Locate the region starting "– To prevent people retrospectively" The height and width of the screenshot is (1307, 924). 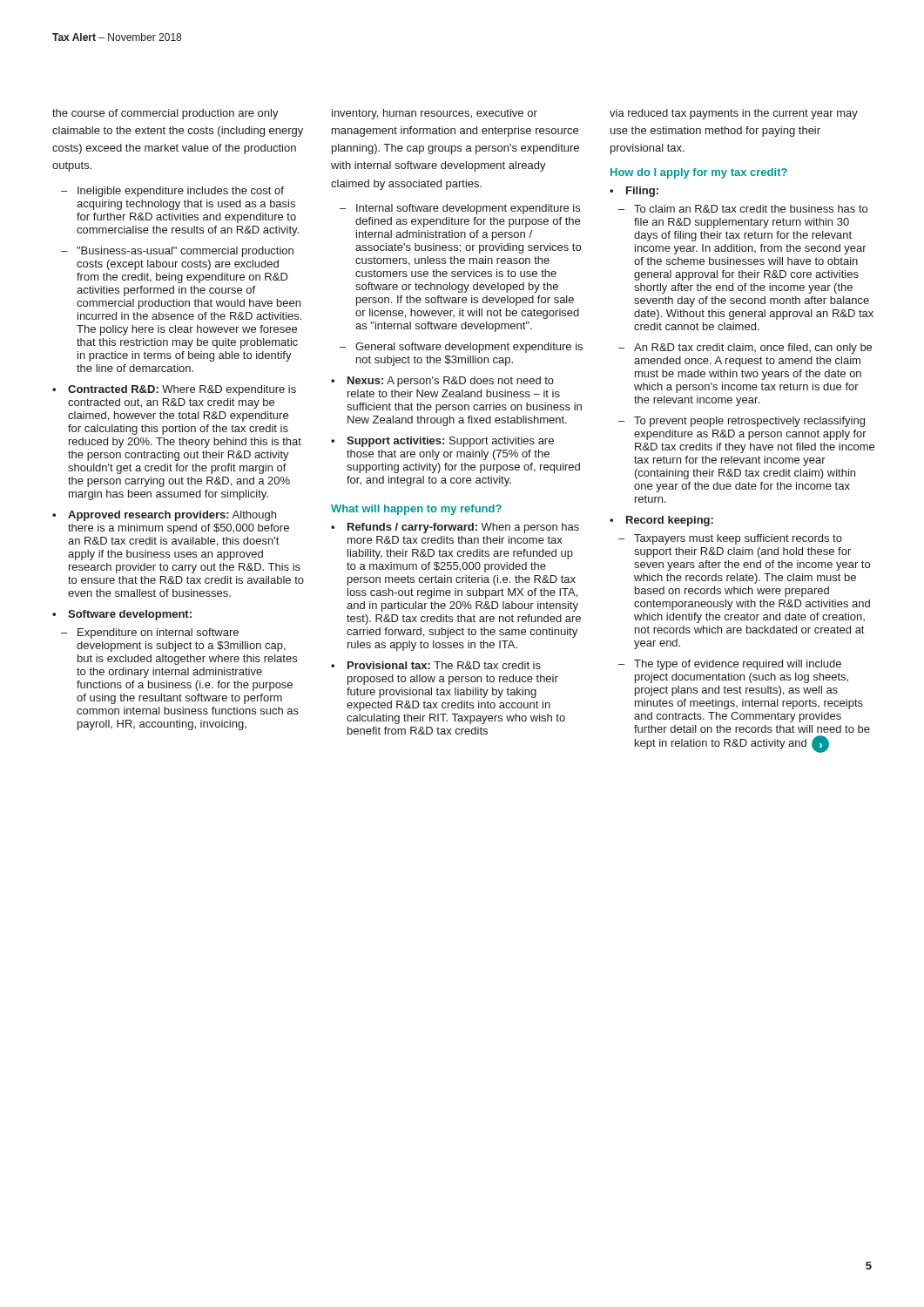pyautogui.click(x=747, y=460)
